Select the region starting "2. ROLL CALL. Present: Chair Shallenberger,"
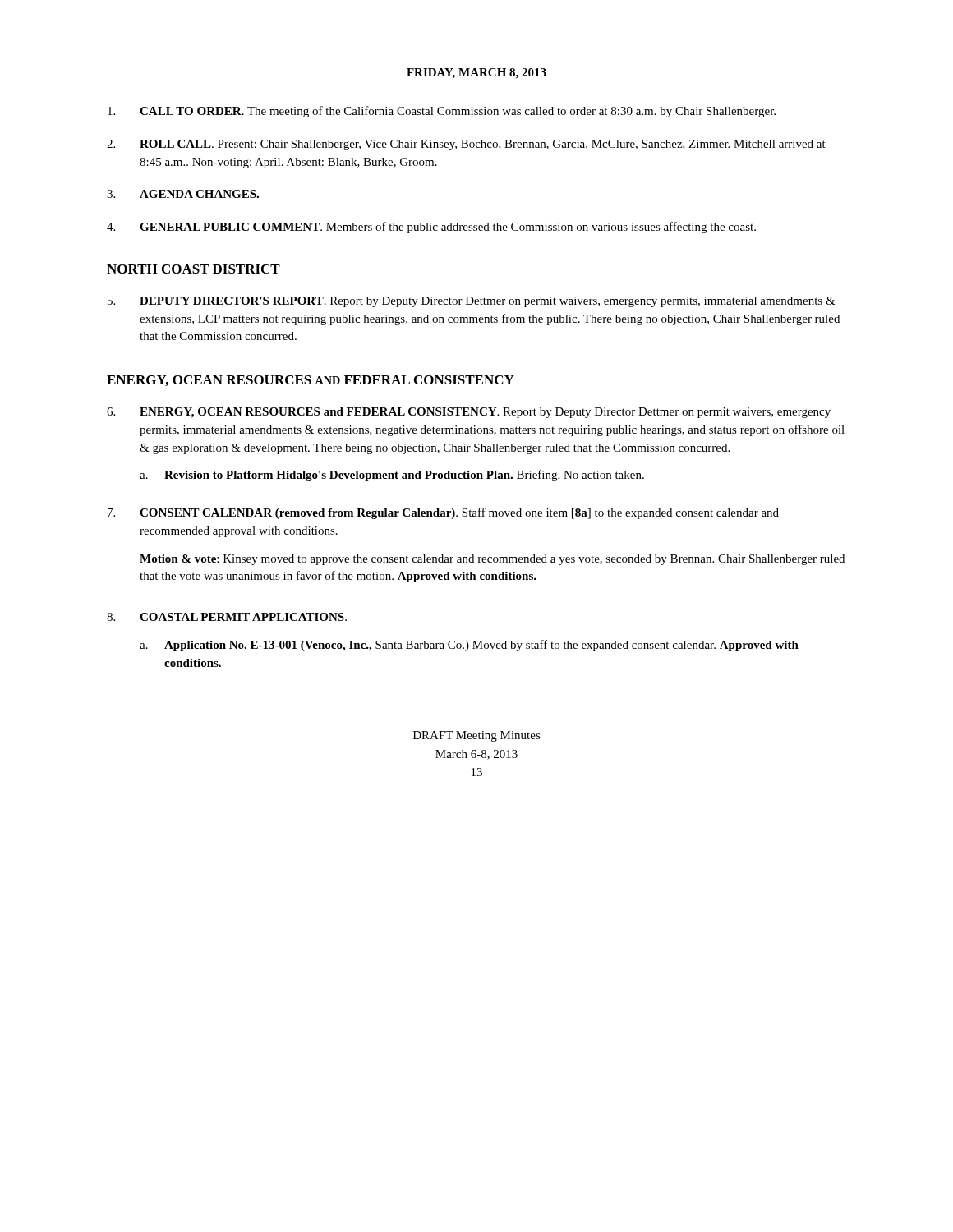Image resolution: width=953 pixels, height=1232 pixels. 476,153
